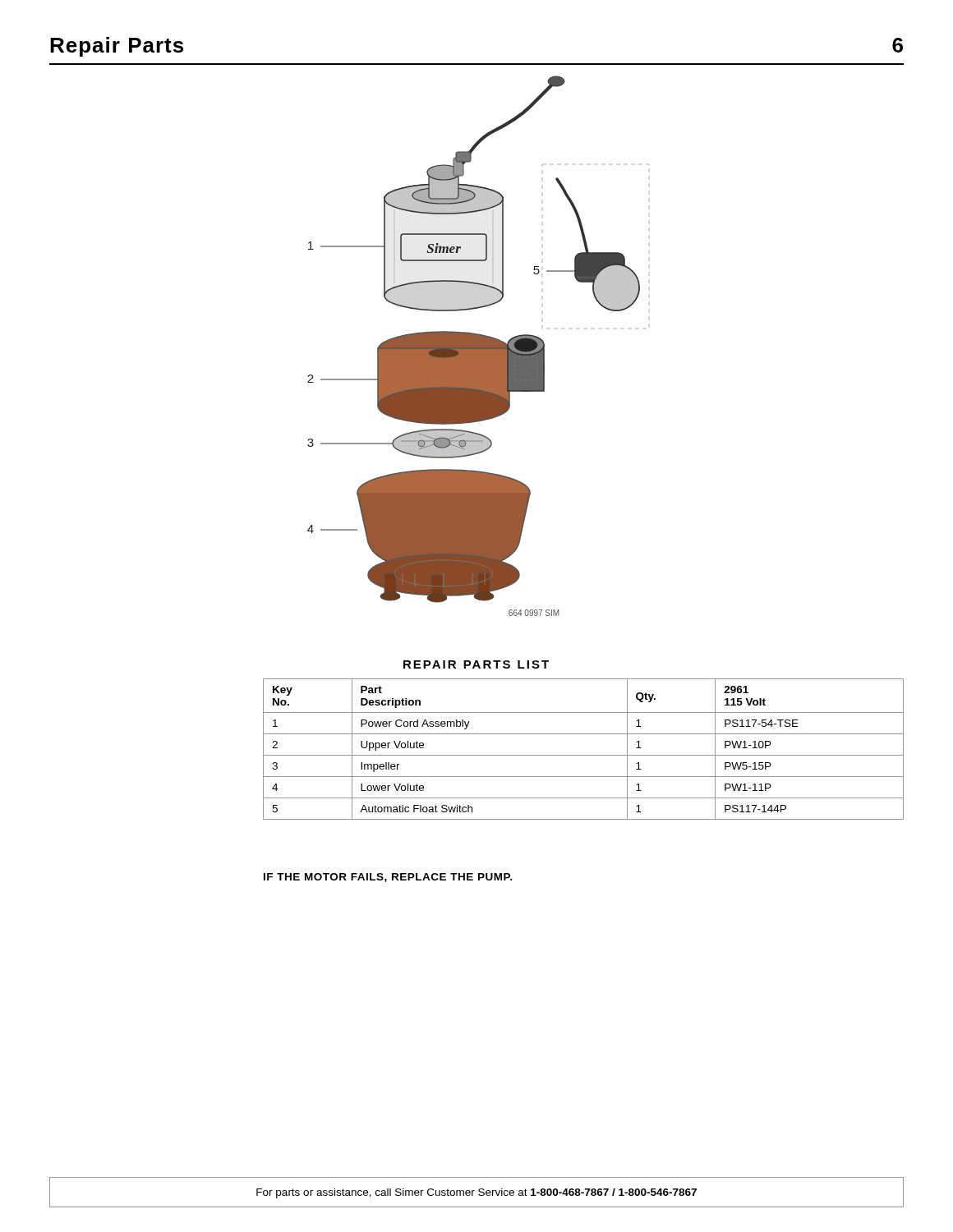Select the element starting "IF THE MOTOR FAILS, REPLACE THE PUMP."
Viewport: 953px width, 1232px height.
coord(388,877)
